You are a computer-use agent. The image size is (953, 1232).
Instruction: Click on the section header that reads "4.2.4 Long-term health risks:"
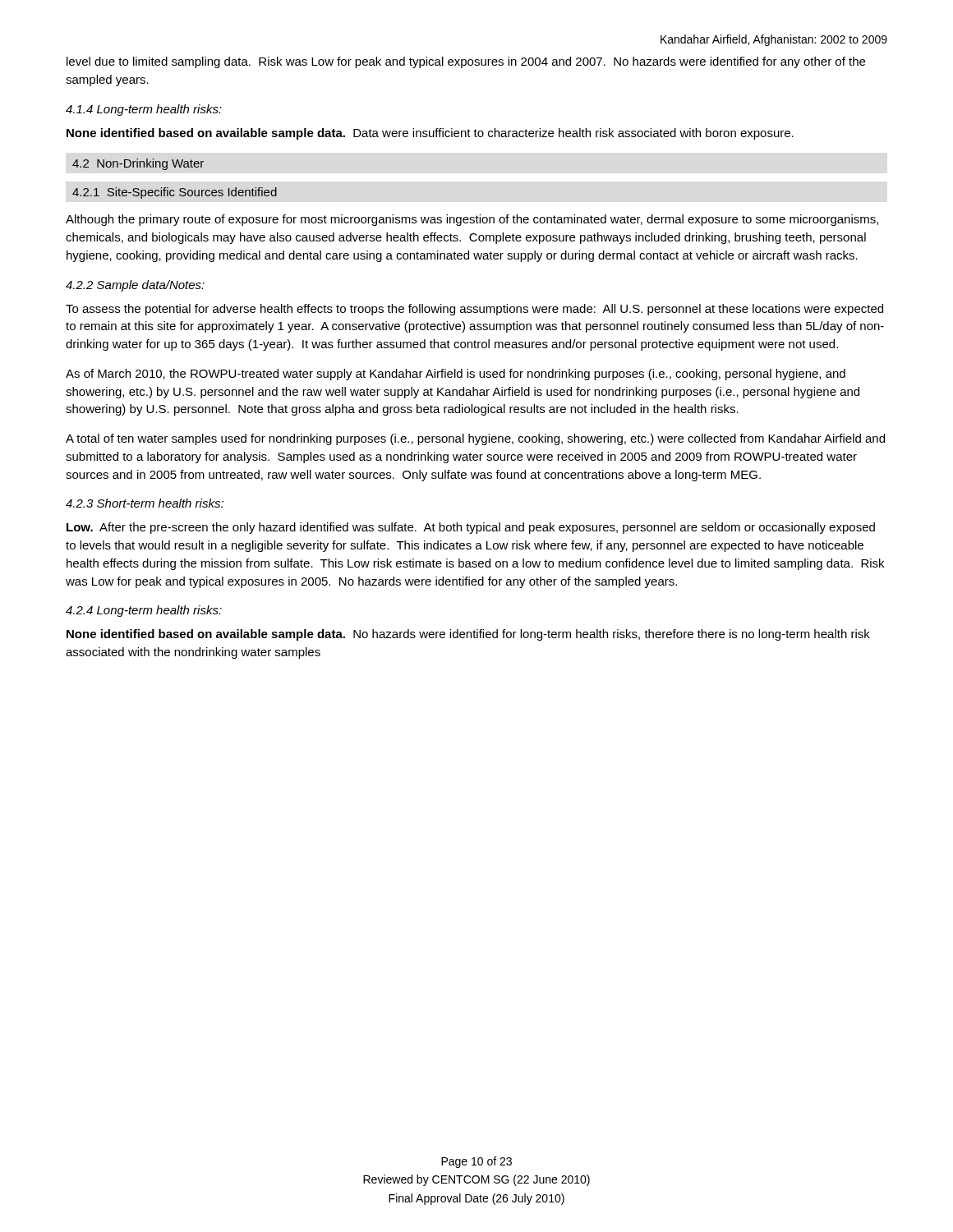pyautogui.click(x=144, y=610)
